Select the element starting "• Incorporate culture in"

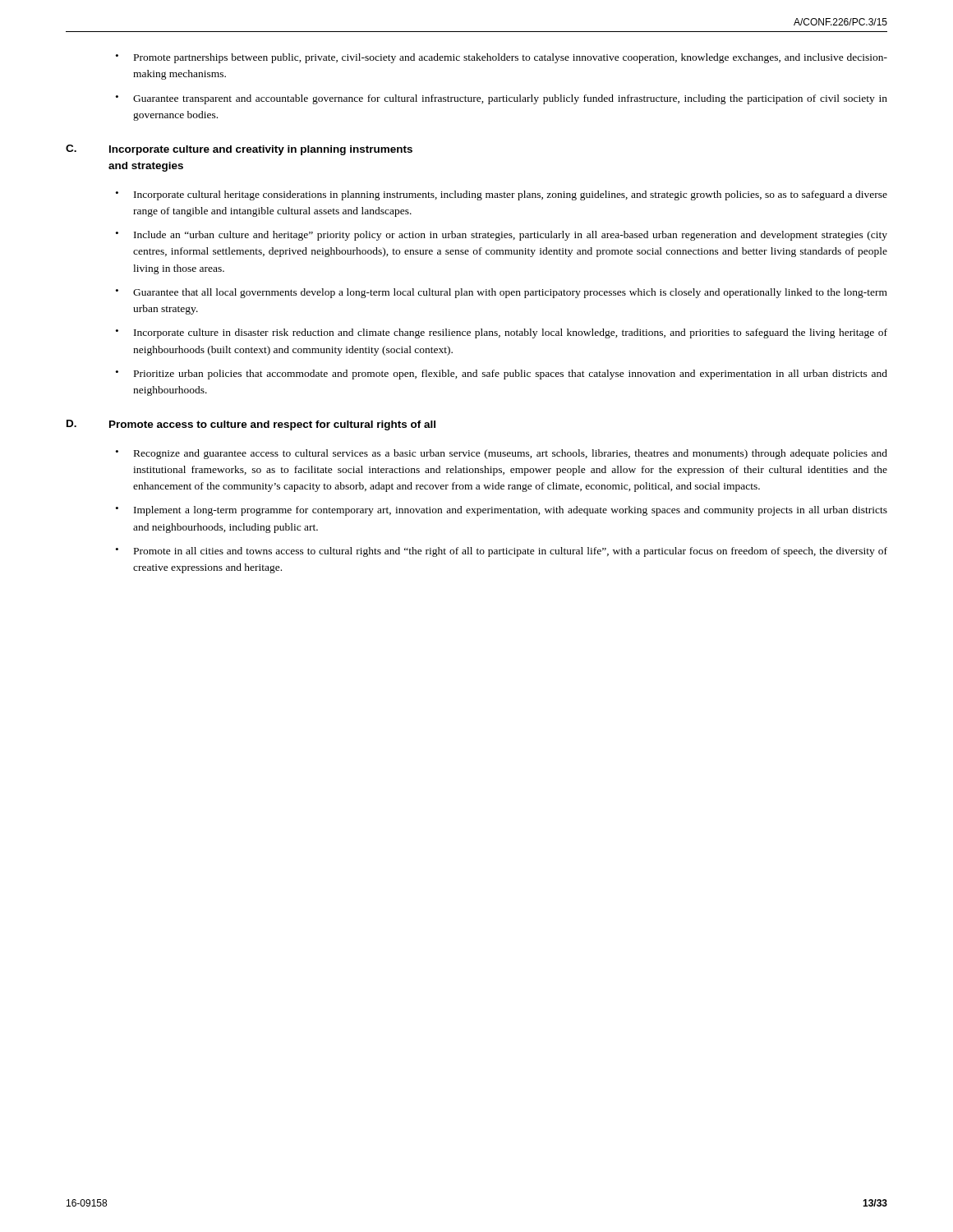pyautogui.click(x=501, y=341)
